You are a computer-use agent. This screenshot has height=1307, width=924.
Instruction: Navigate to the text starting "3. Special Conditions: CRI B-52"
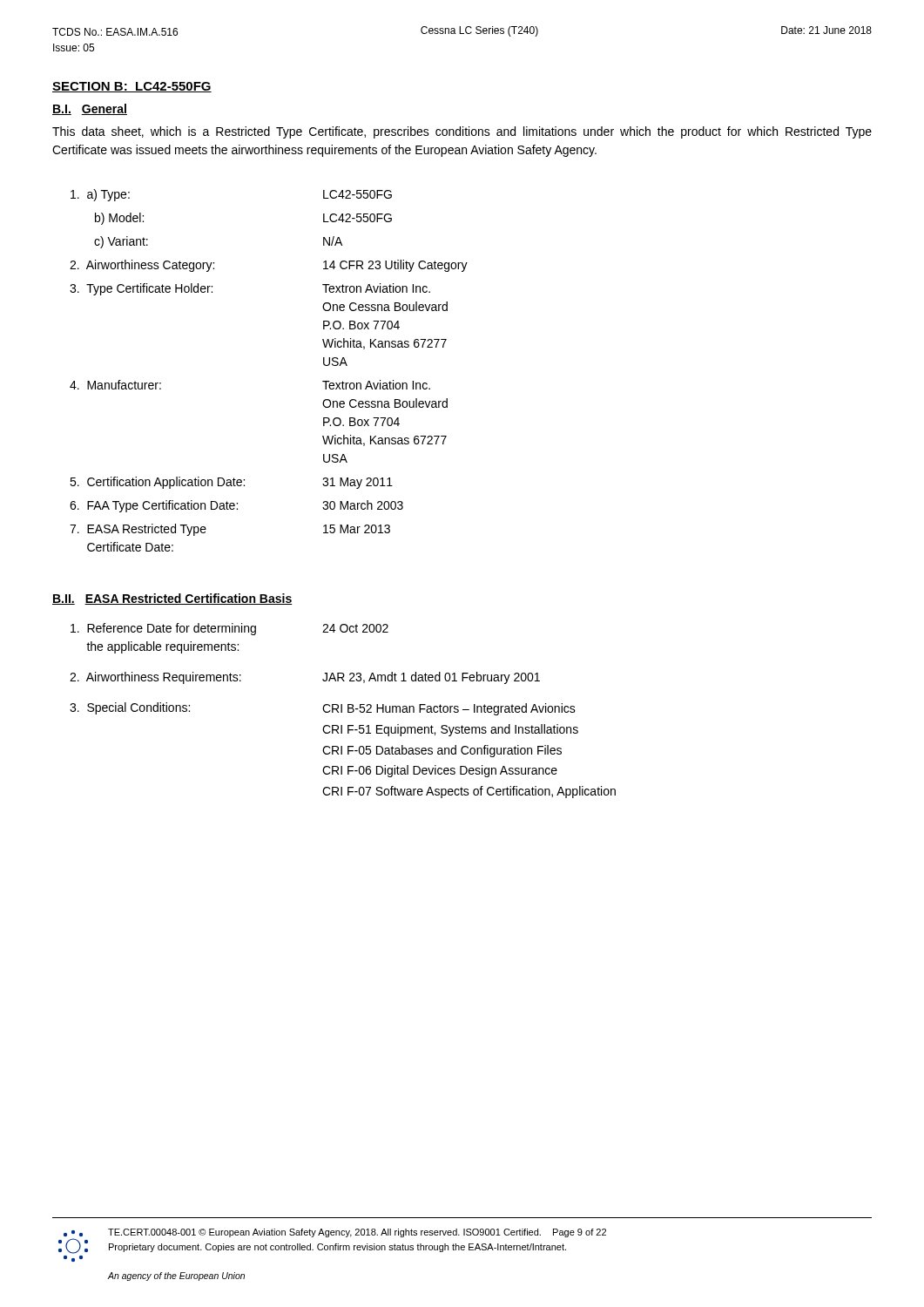(x=462, y=751)
